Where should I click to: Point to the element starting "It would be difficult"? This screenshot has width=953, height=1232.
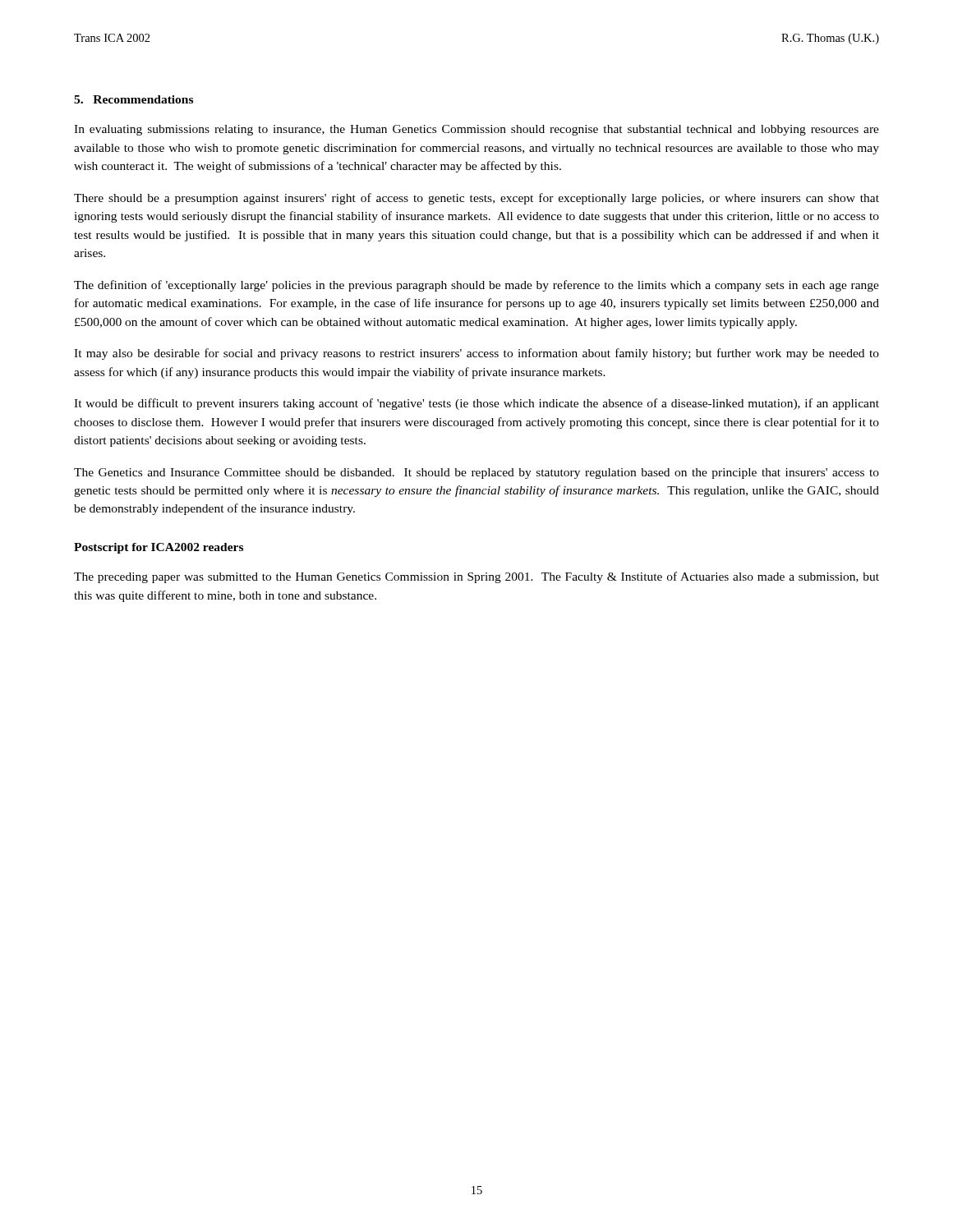coord(476,421)
